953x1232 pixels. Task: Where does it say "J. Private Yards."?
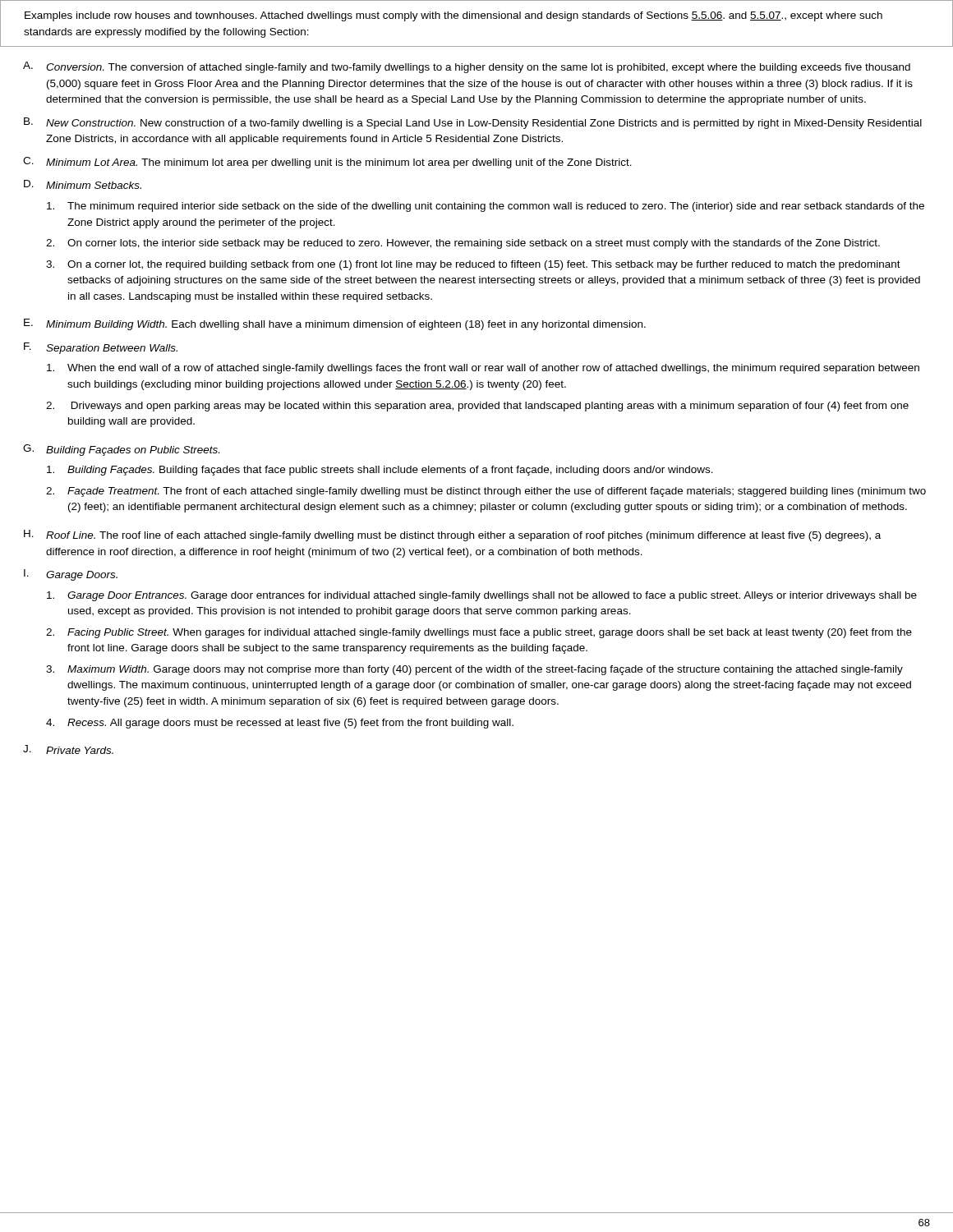click(x=68, y=749)
